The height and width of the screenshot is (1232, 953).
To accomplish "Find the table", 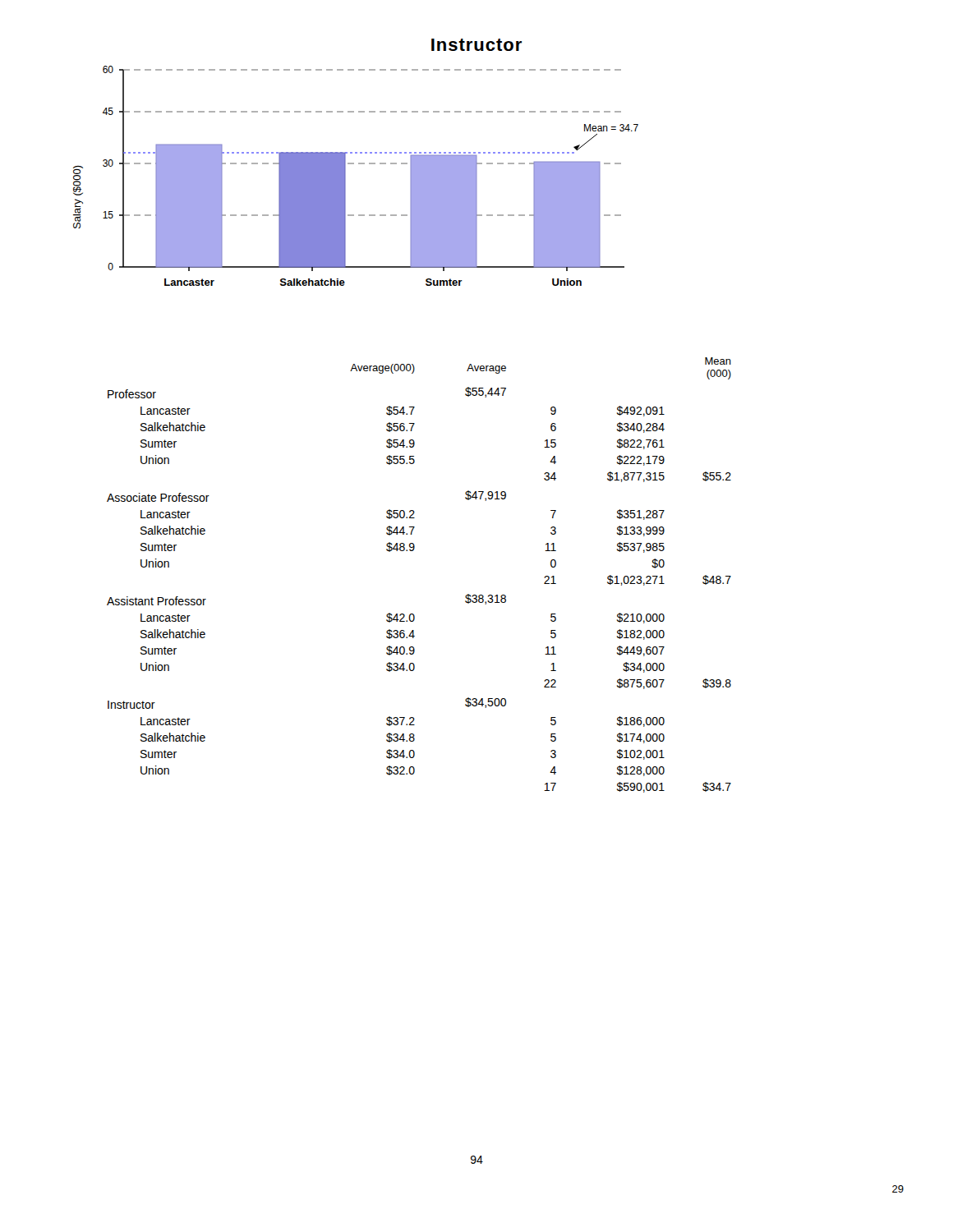I will [419, 574].
